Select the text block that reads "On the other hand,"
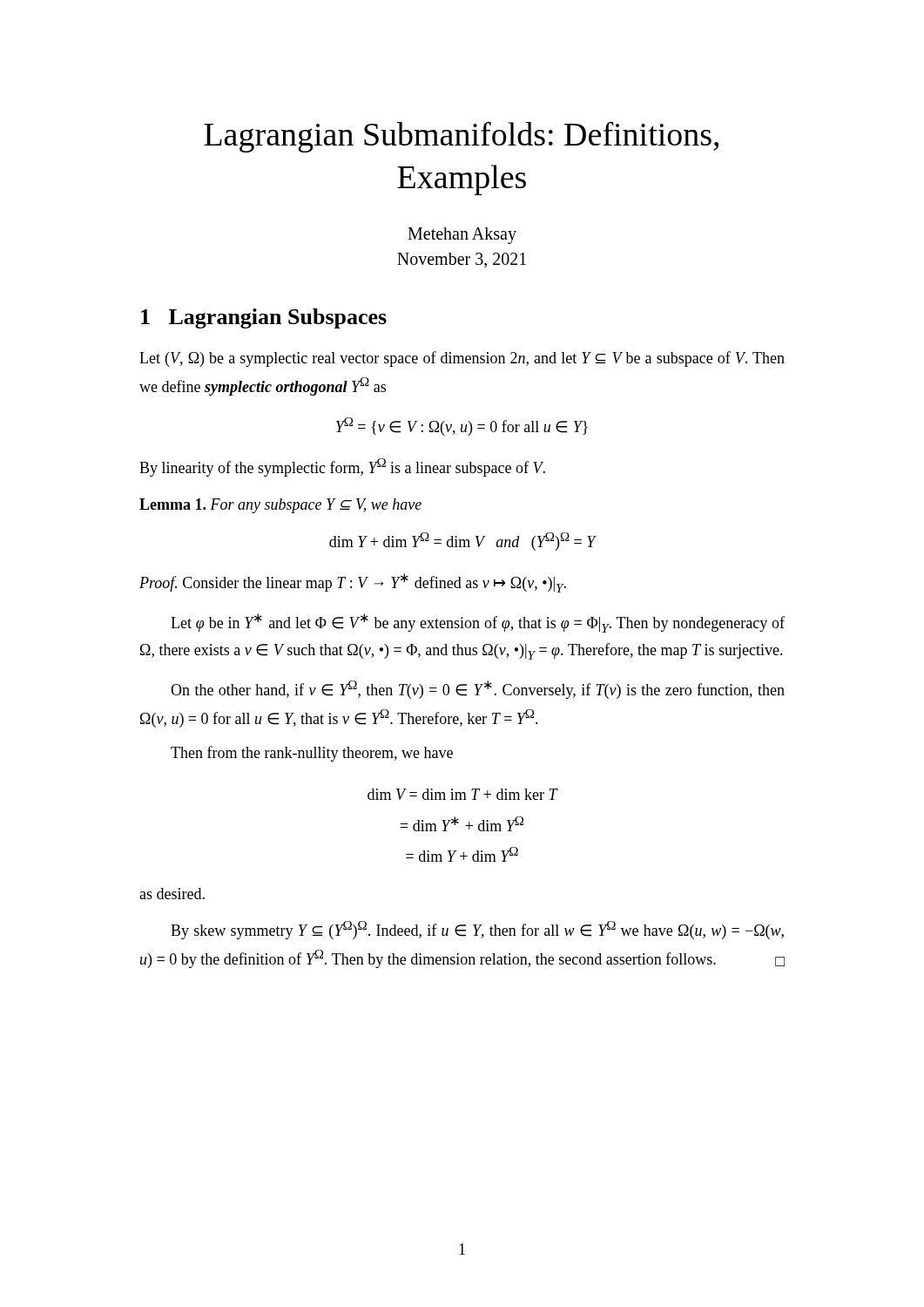Screen dimensions: 1307x924 (462, 703)
